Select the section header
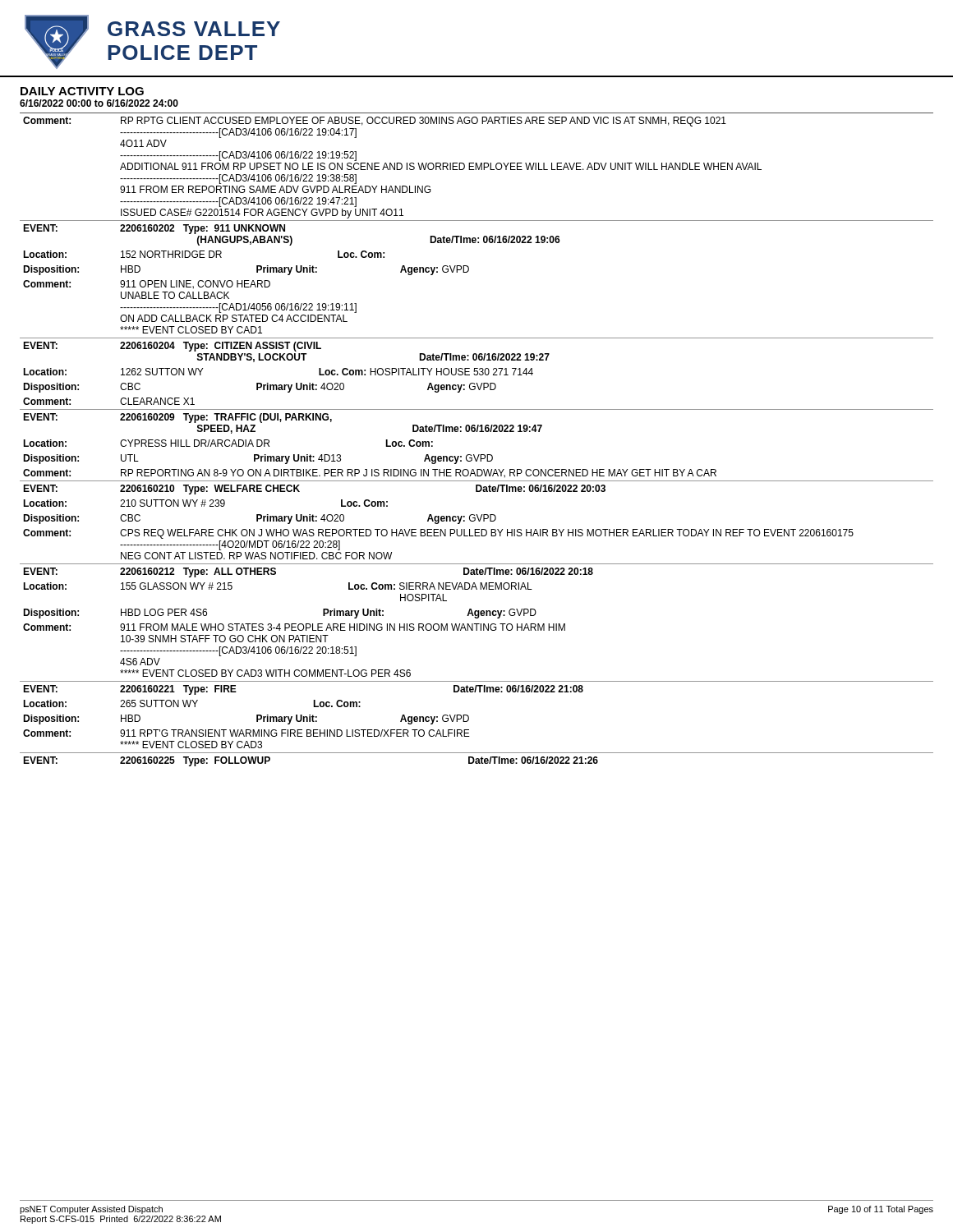Image resolution: width=953 pixels, height=1232 pixels. 476,97
